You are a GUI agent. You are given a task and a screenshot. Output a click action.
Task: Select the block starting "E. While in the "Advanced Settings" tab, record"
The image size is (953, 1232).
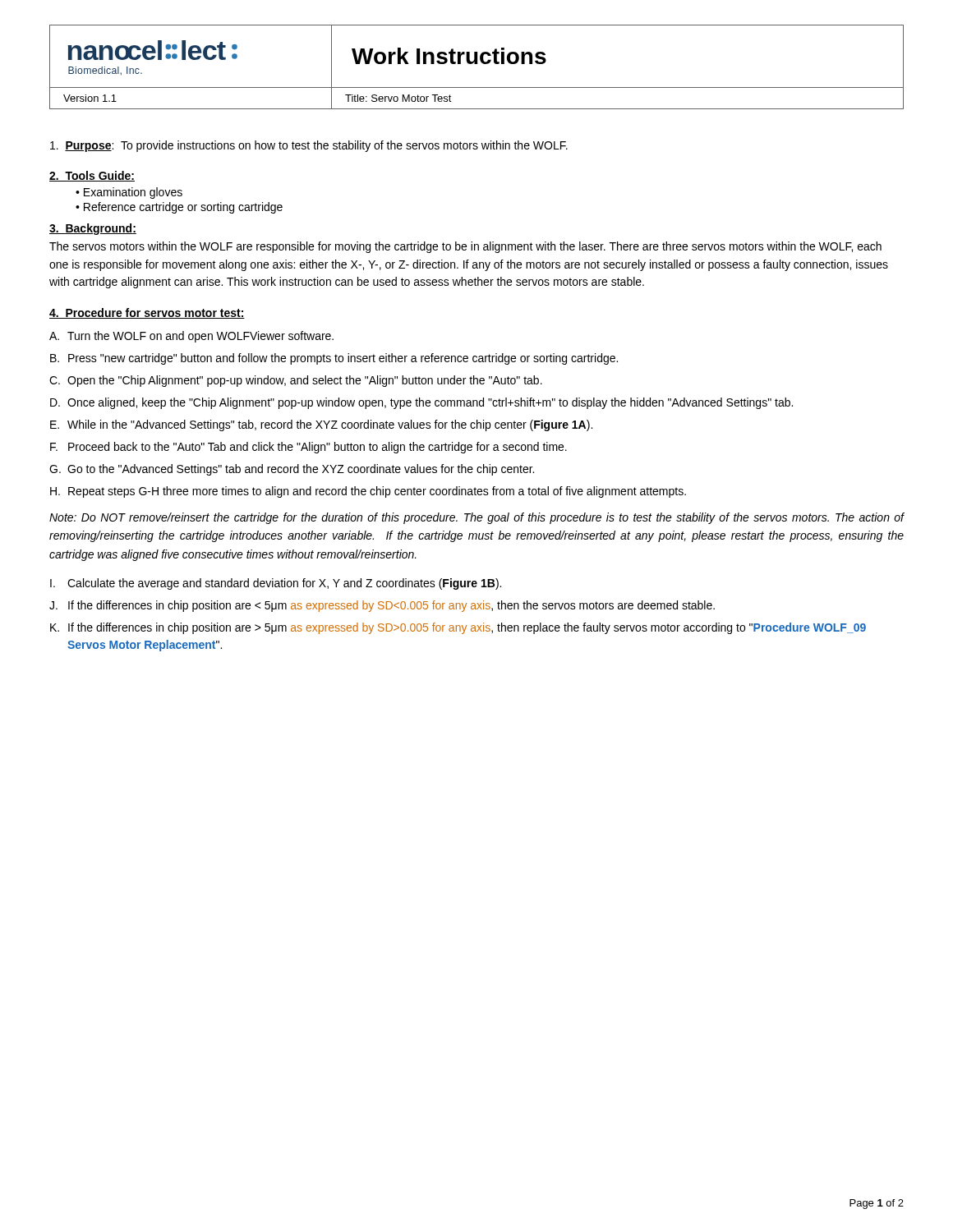[321, 425]
